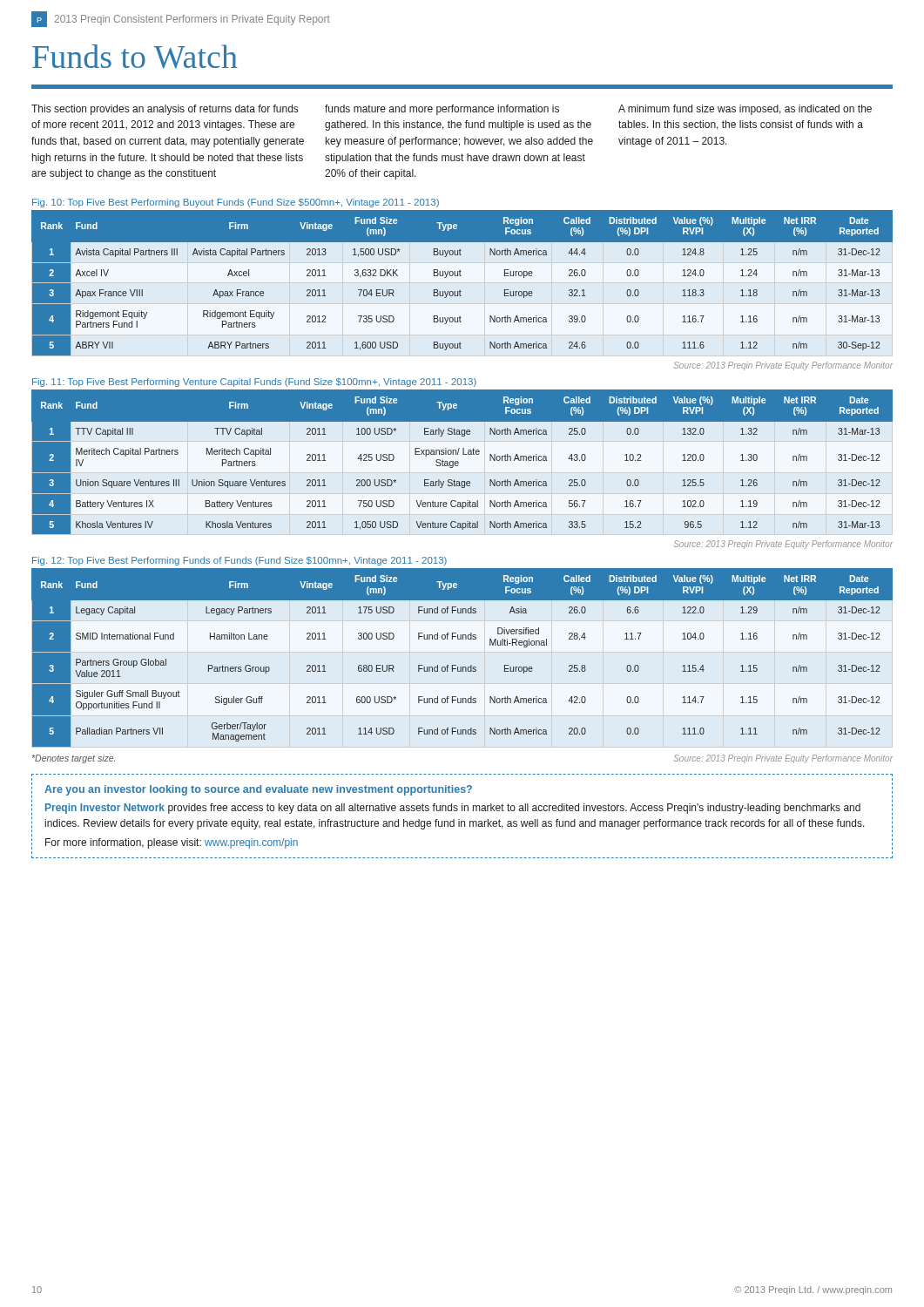This screenshot has height=1307, width=924.
Task: Locate the table with the text "3,632 DKK"
Action: pyautogui.click(x=462, y=283)
